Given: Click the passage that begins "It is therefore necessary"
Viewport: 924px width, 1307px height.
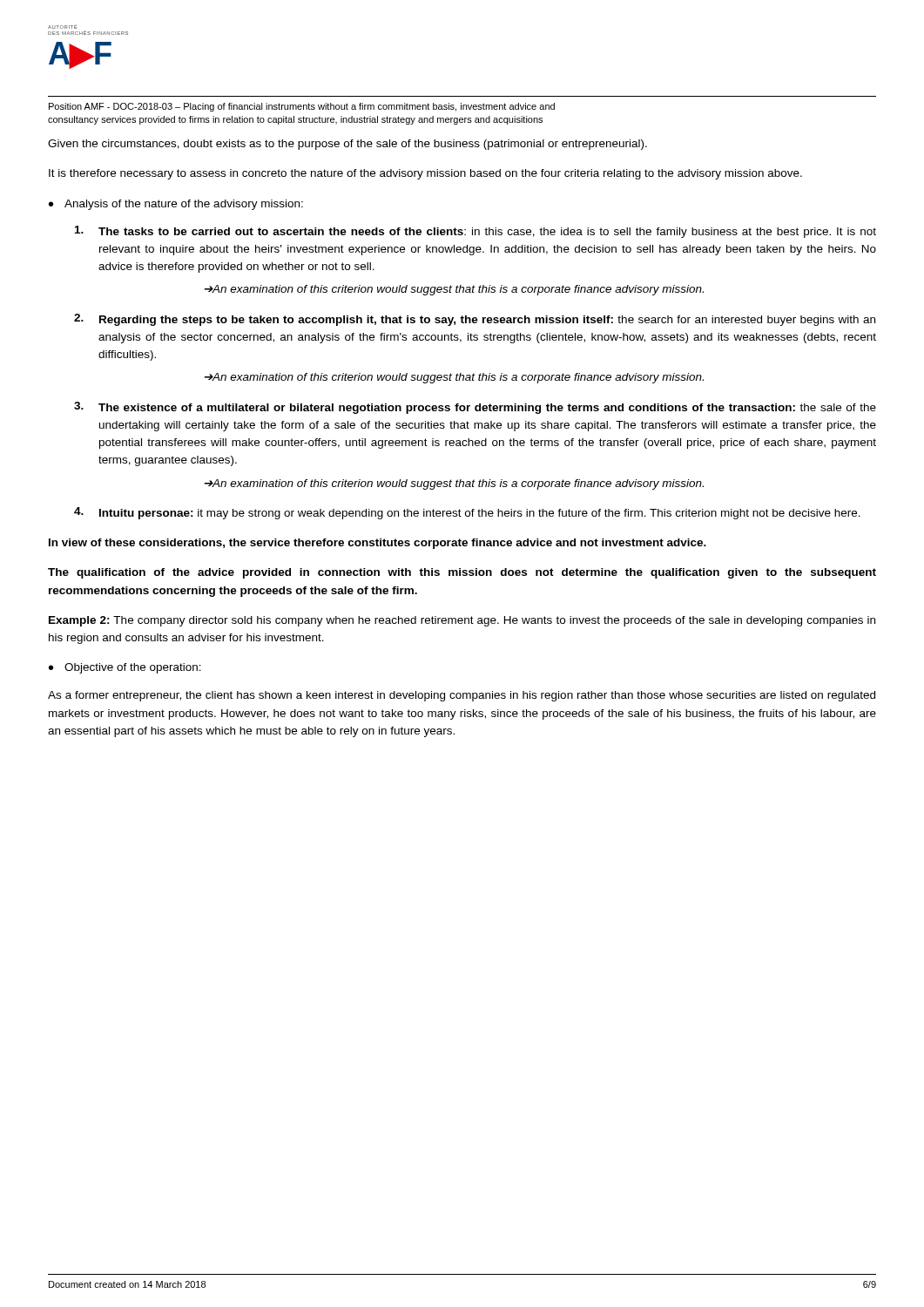Looking at the screenshot, I should pos(425,173).
